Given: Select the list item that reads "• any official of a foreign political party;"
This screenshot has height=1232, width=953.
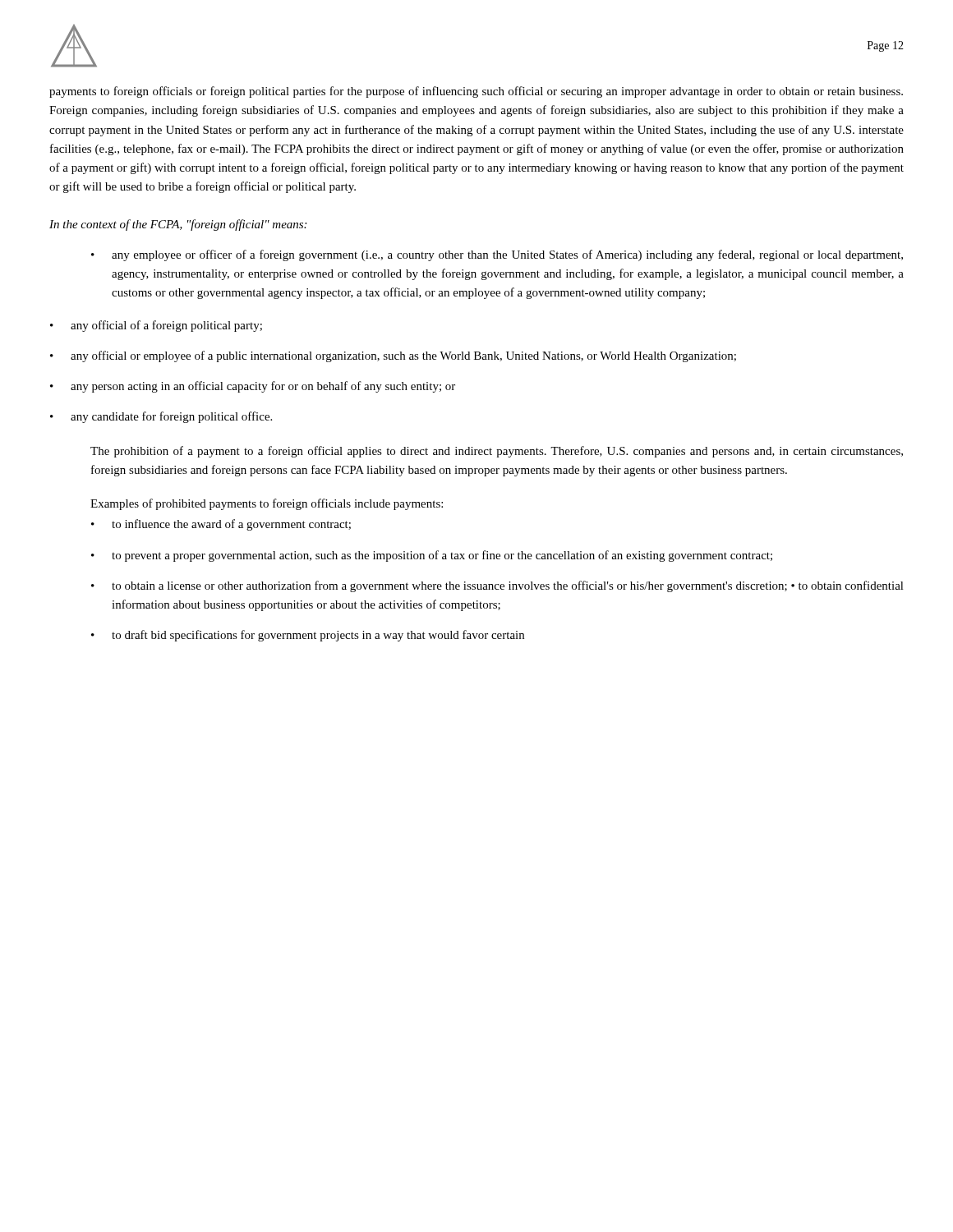Looking at the screenshot, I should click(156, 326).
